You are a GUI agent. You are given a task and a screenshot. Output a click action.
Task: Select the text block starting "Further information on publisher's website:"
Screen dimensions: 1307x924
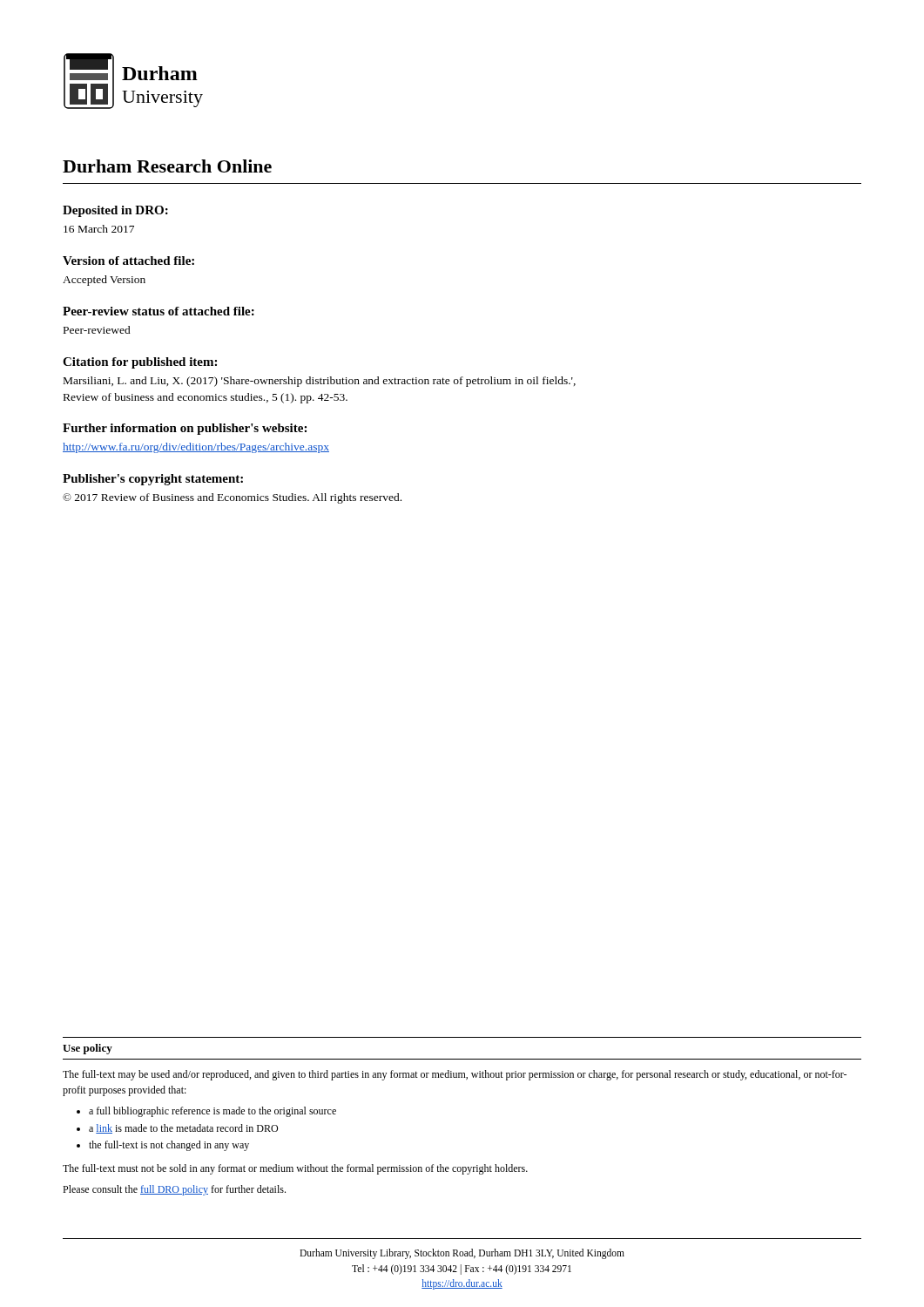click(x=185, y=428)
